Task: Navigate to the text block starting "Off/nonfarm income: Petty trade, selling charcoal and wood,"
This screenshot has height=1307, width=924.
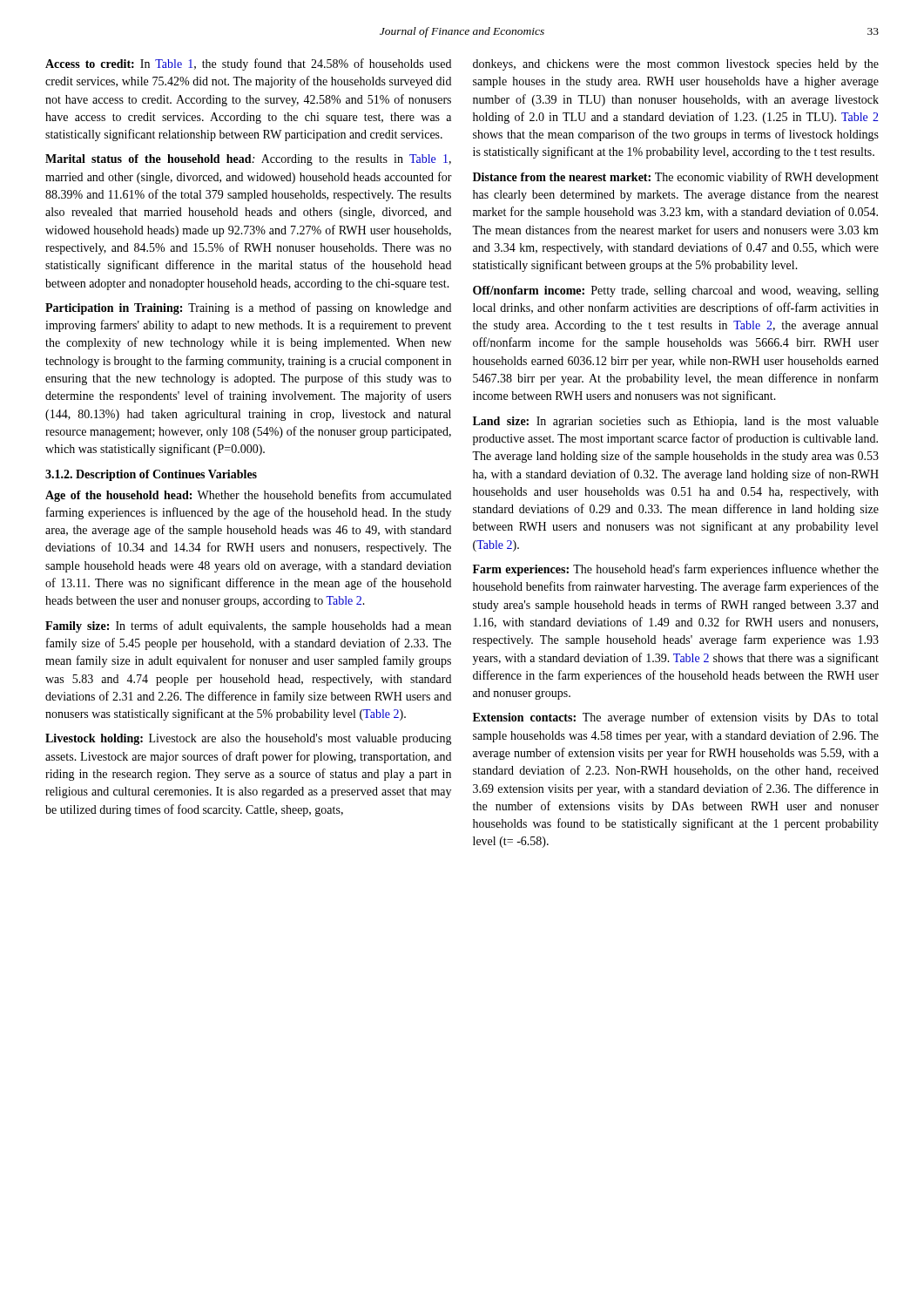Action: tap(676, 344)
